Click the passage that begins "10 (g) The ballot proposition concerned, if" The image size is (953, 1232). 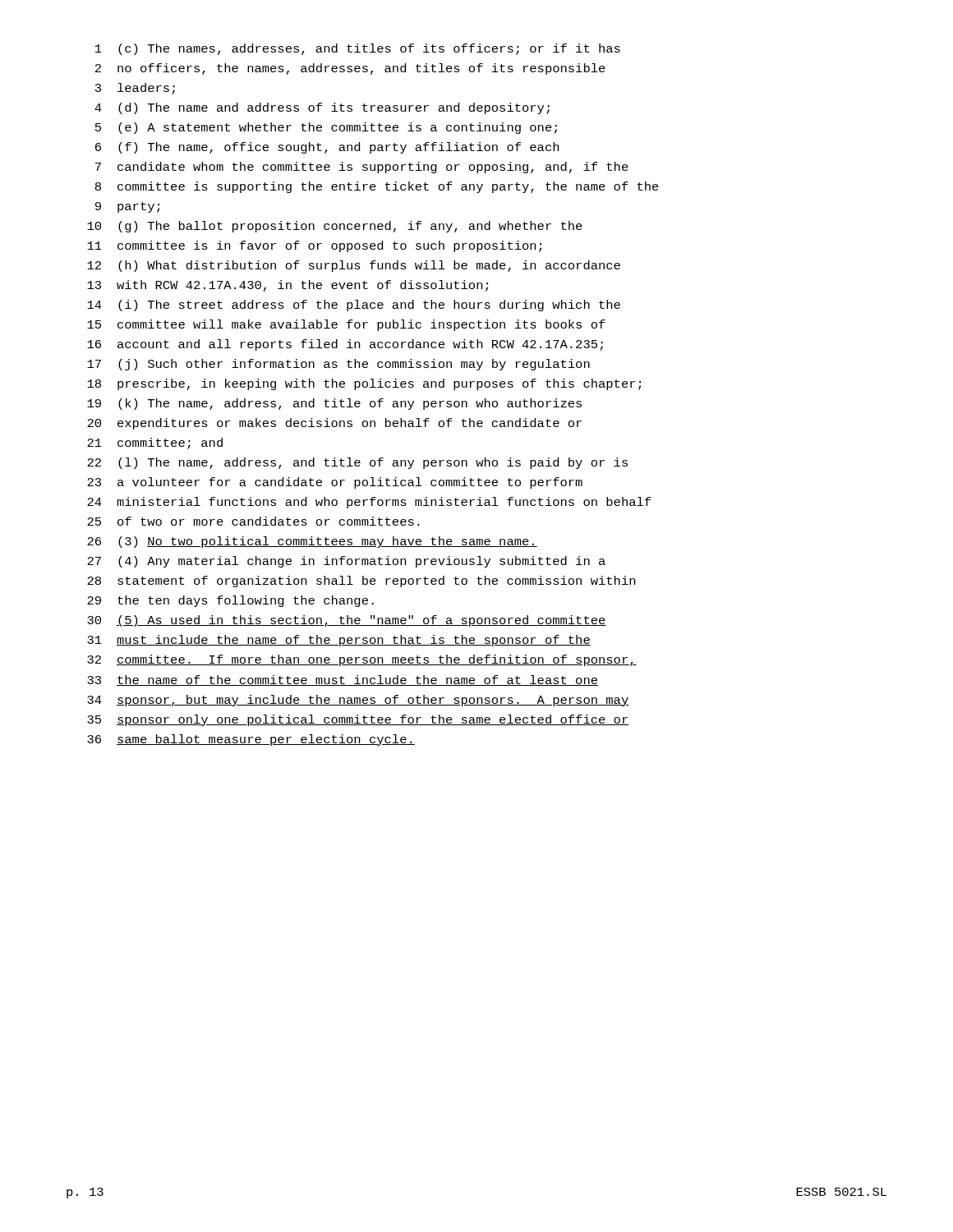point(476,227)
